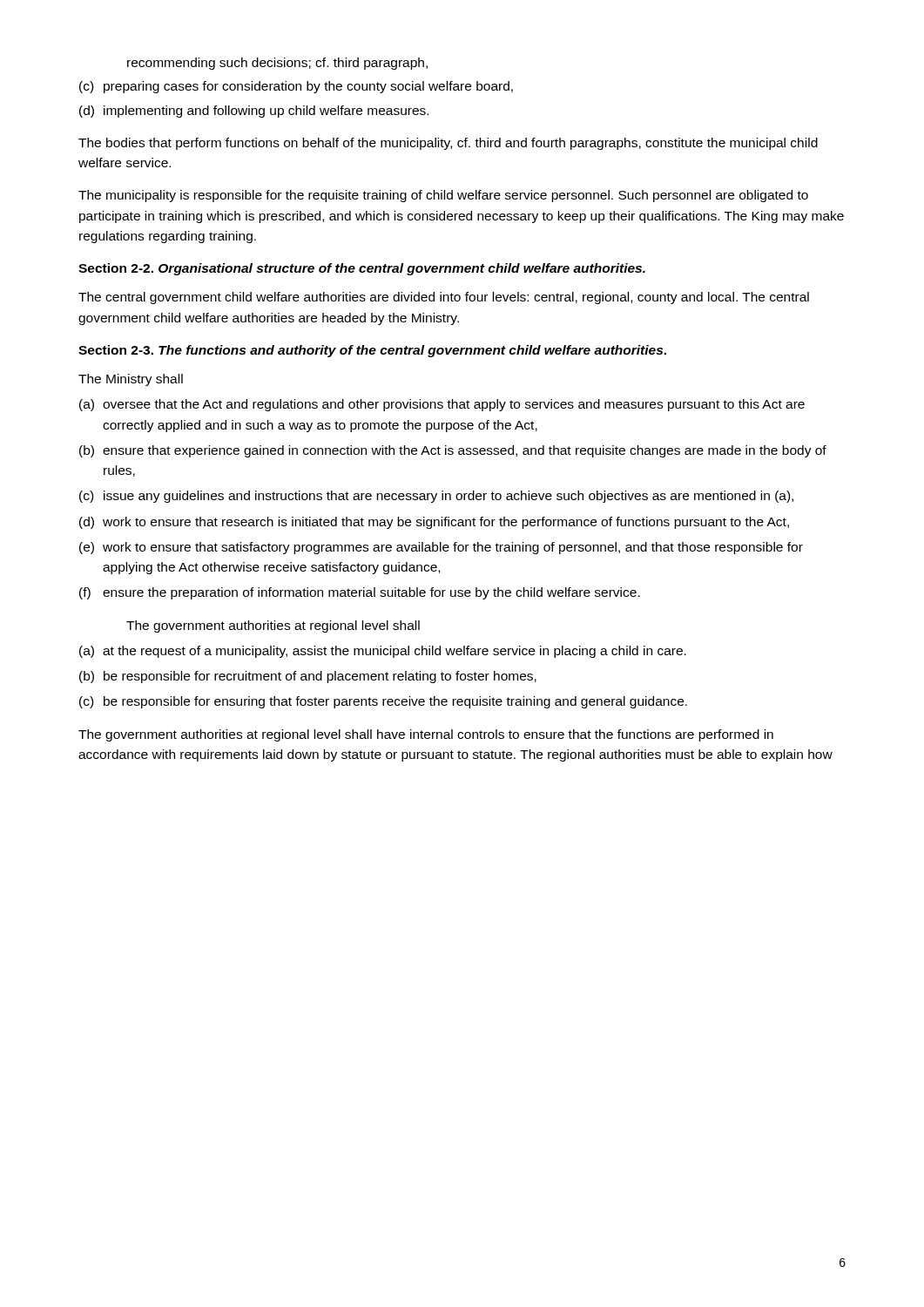Image resolution: width=924 pixels, height=1307 pixels.
Task: Select the element starting "(c) issue any guidelines and"
Action: tap(436, 496)
